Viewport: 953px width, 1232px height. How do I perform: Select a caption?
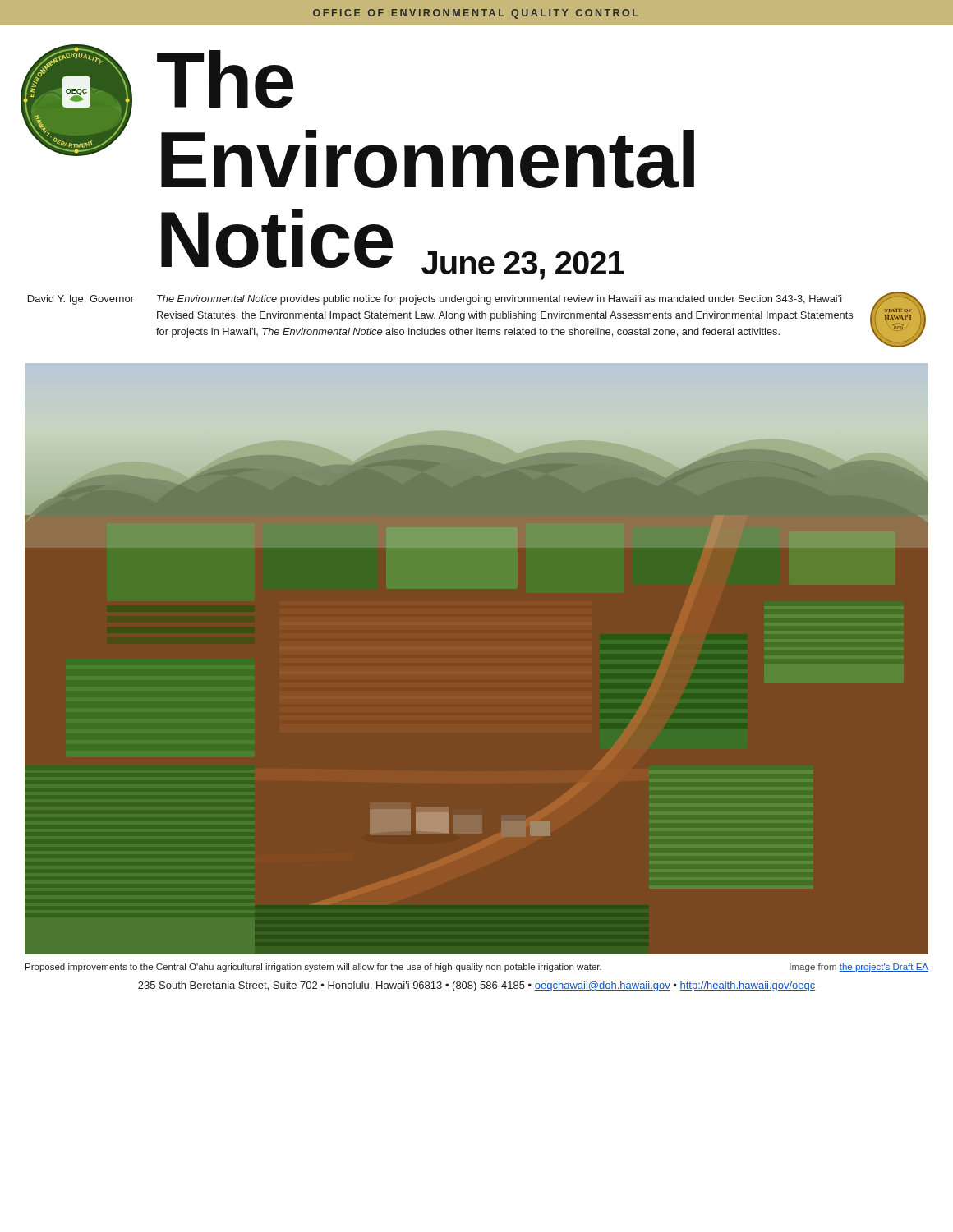313,967
